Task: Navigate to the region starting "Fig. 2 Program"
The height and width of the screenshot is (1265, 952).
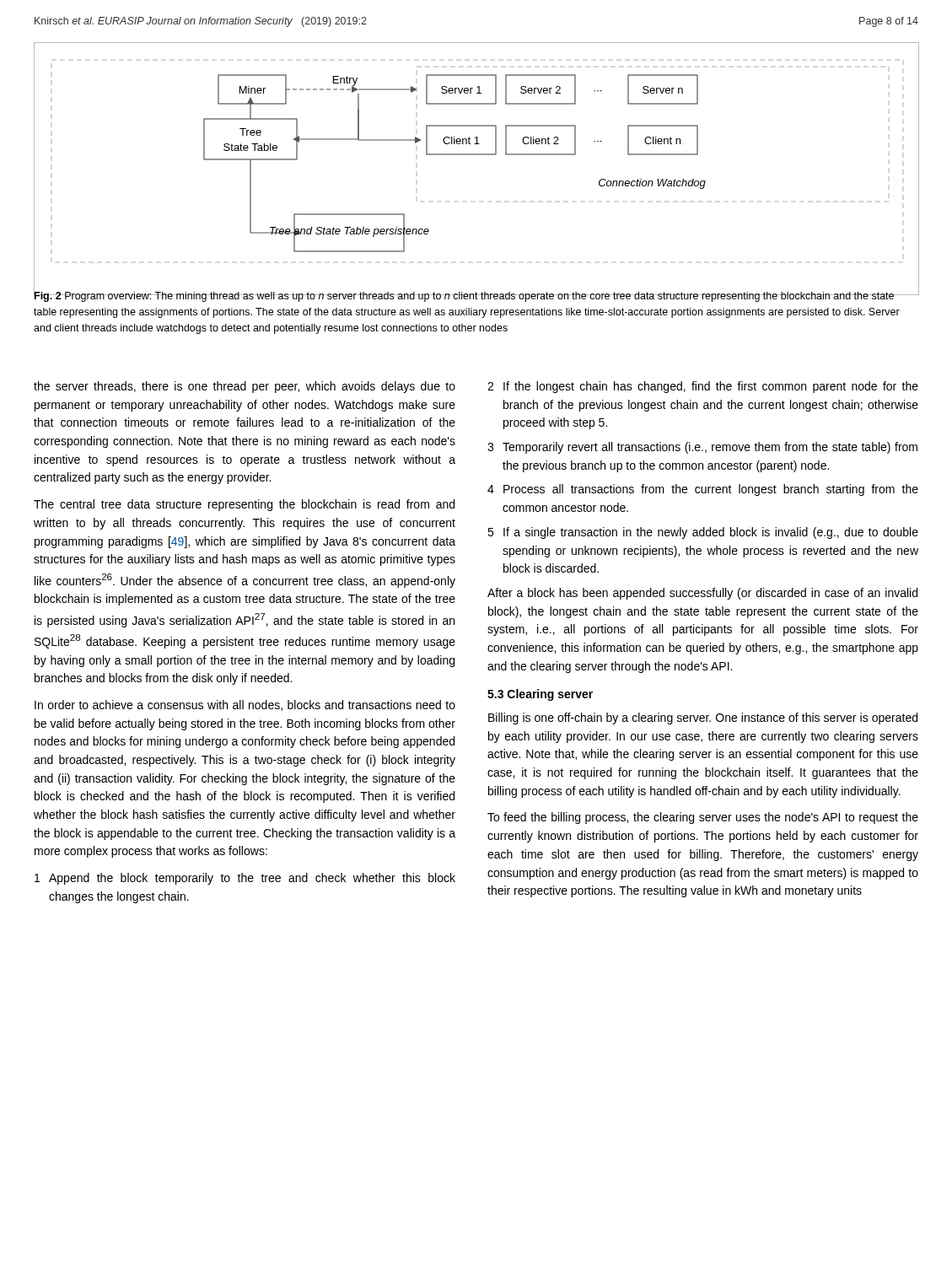Action: tap(467, 312)
